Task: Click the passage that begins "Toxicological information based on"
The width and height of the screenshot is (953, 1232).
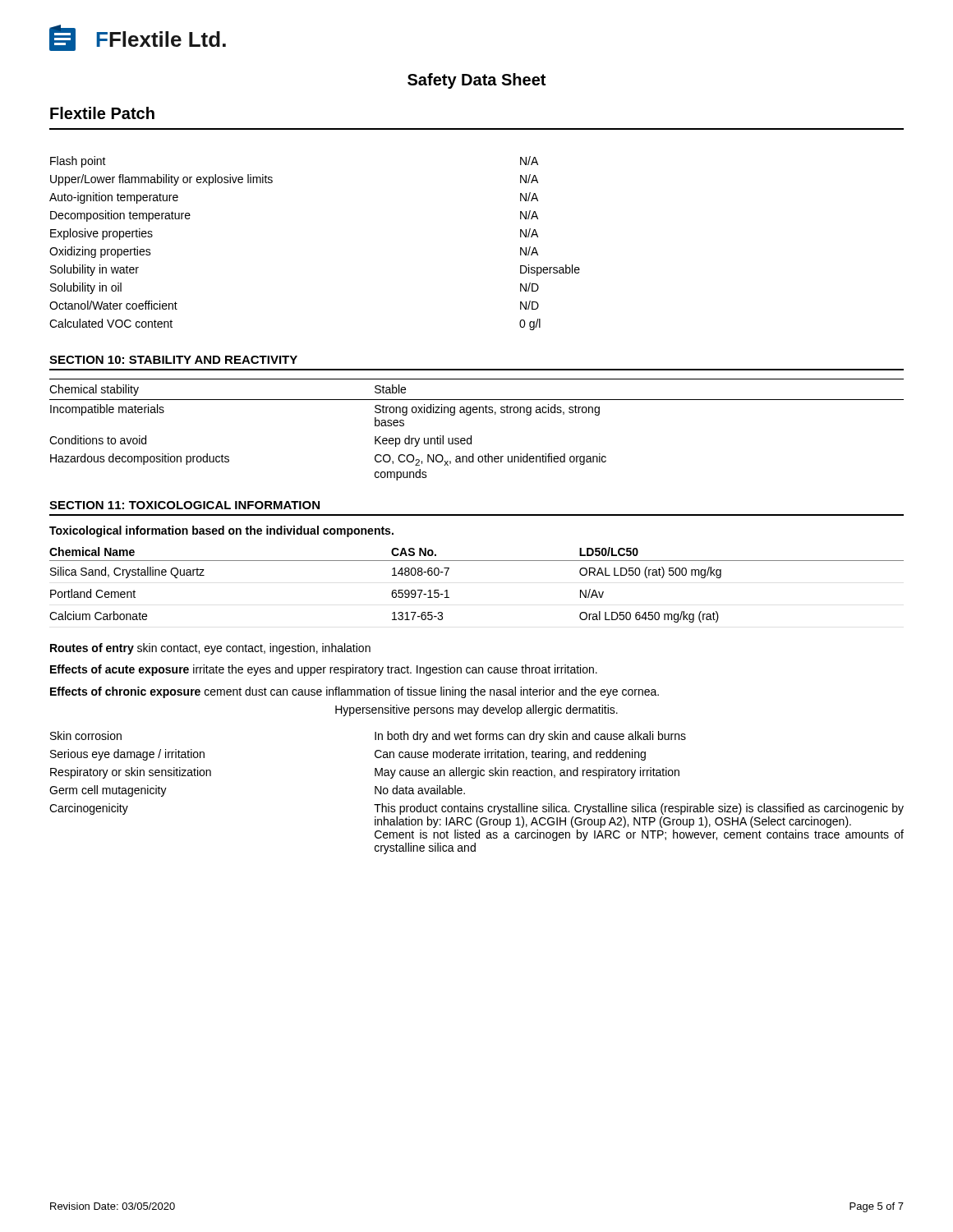Action: (x=222, y=530)
